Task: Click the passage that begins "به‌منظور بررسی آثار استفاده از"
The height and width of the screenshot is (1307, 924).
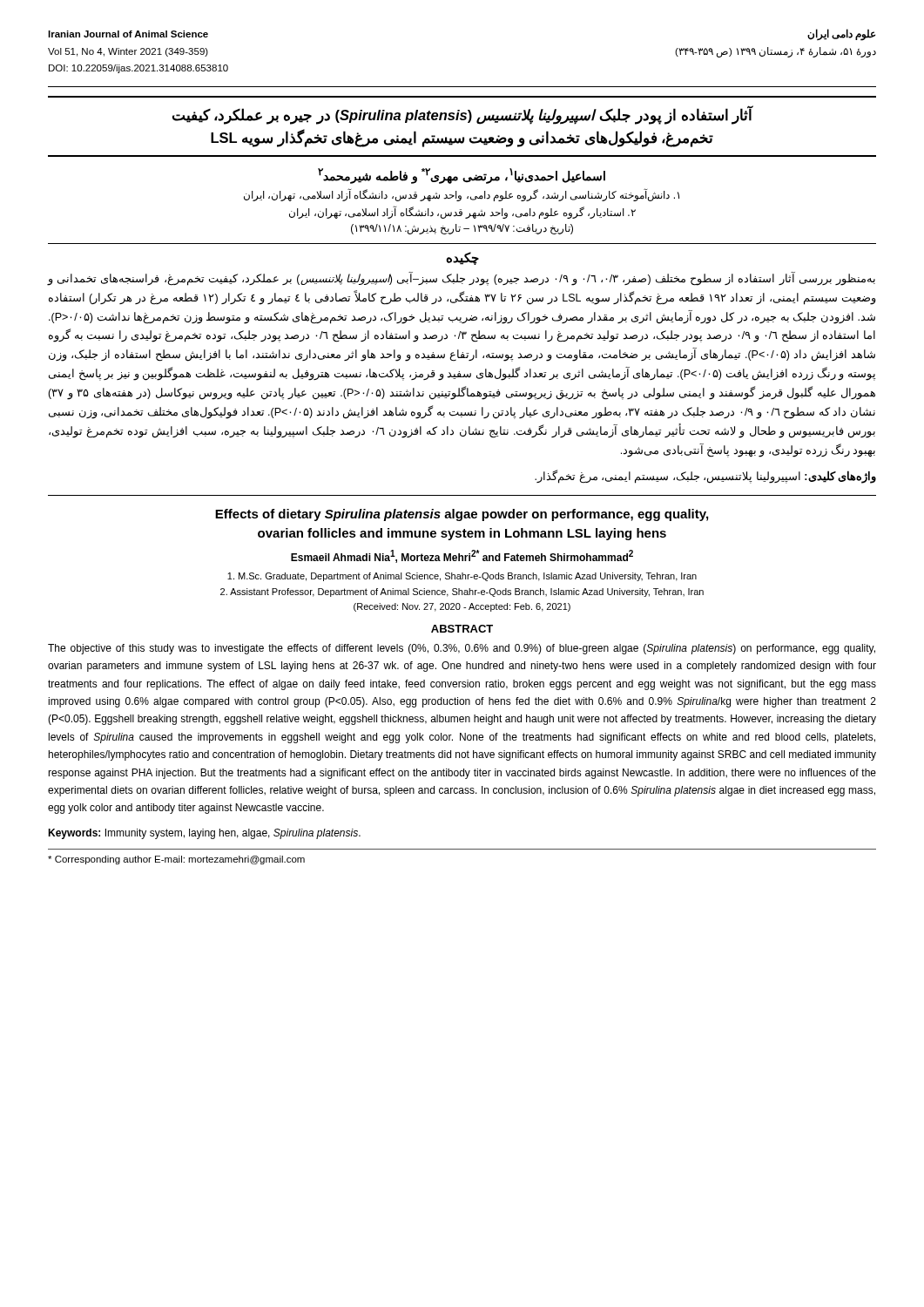Action: [x=462, y=365]
